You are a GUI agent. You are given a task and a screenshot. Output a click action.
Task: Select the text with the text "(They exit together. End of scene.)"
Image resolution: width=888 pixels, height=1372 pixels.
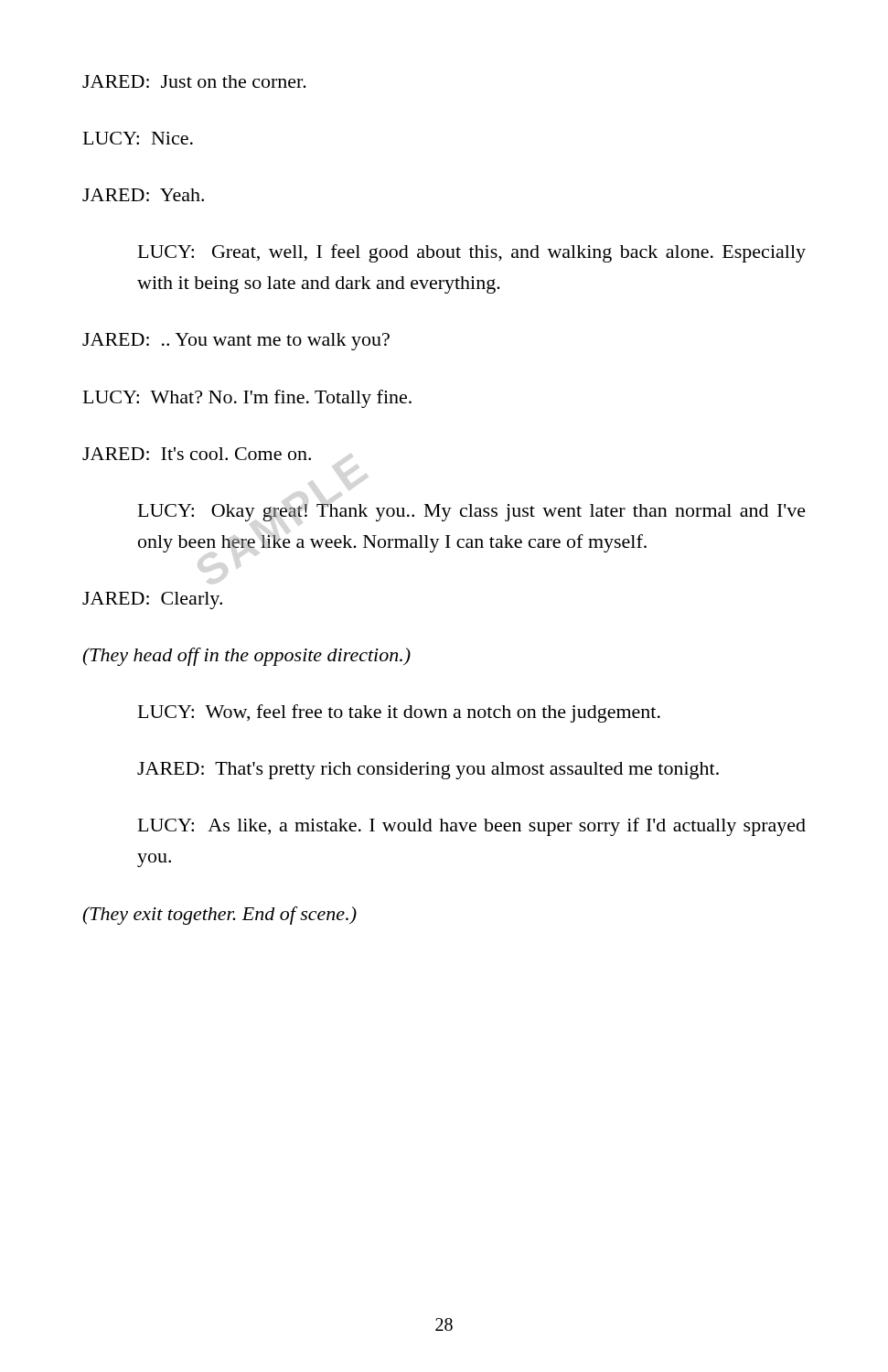[x=219, y=913]
